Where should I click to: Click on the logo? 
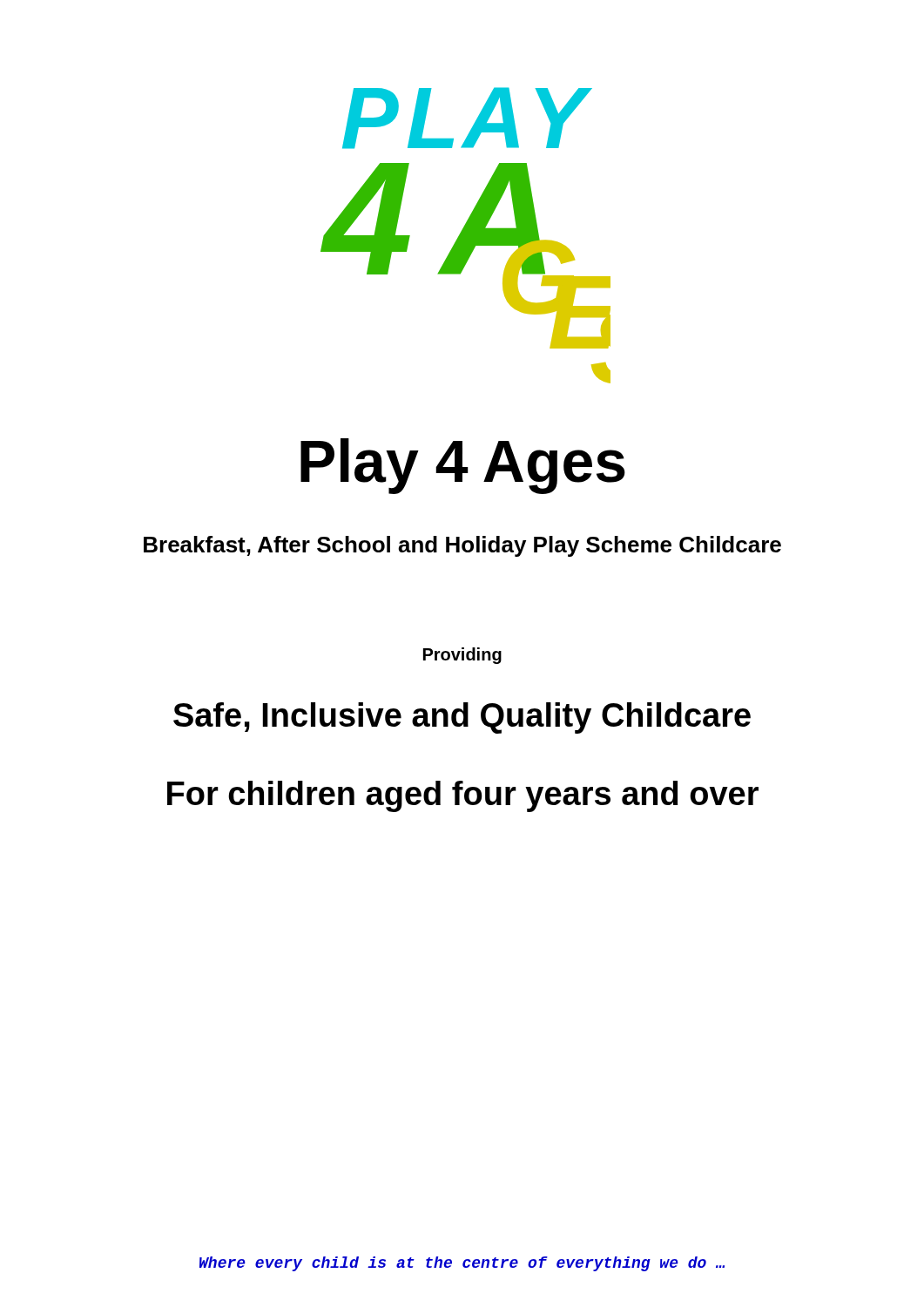pyautogui.click(x=462, y=228)
